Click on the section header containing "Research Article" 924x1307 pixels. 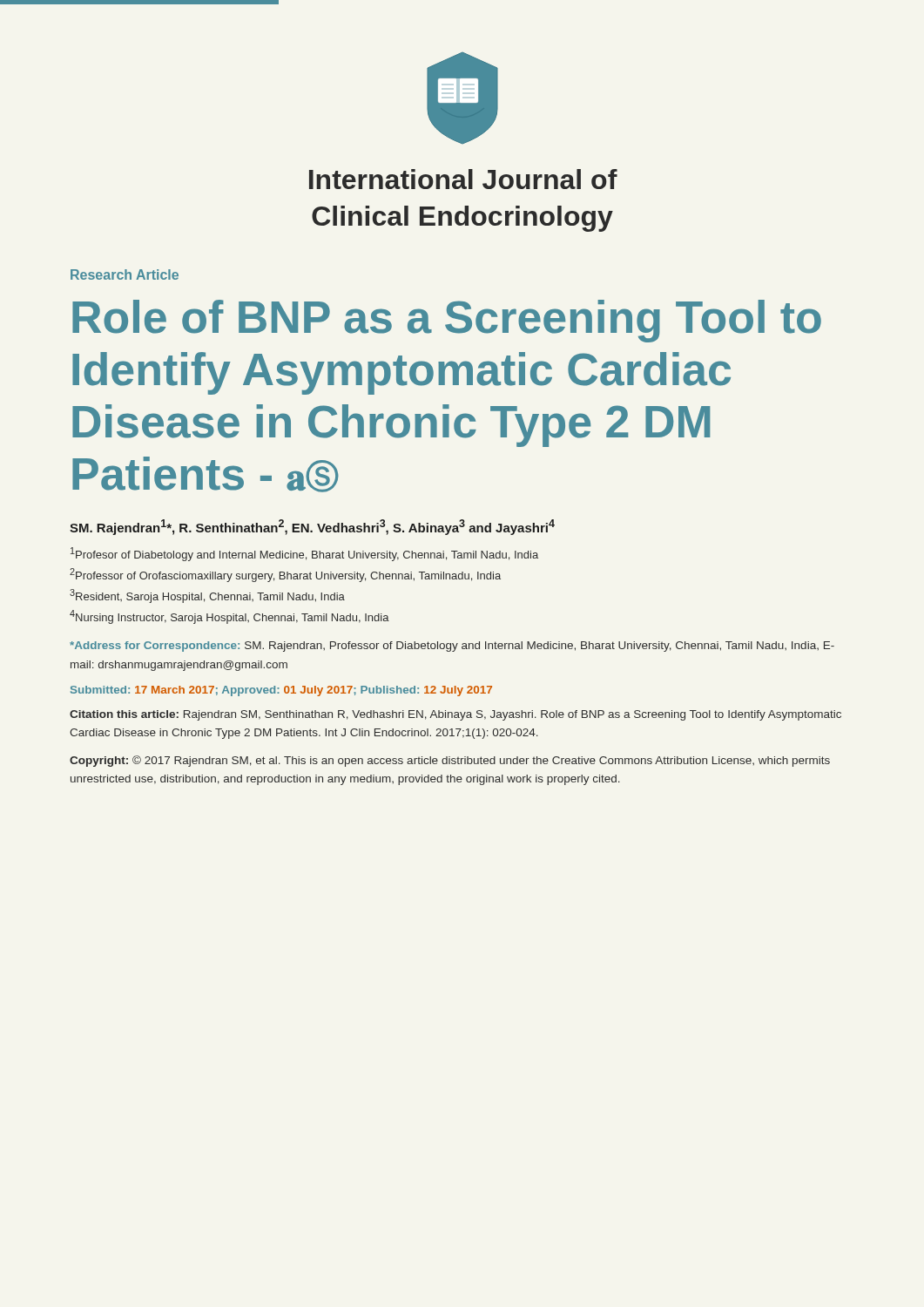click(x=124, y=275)
